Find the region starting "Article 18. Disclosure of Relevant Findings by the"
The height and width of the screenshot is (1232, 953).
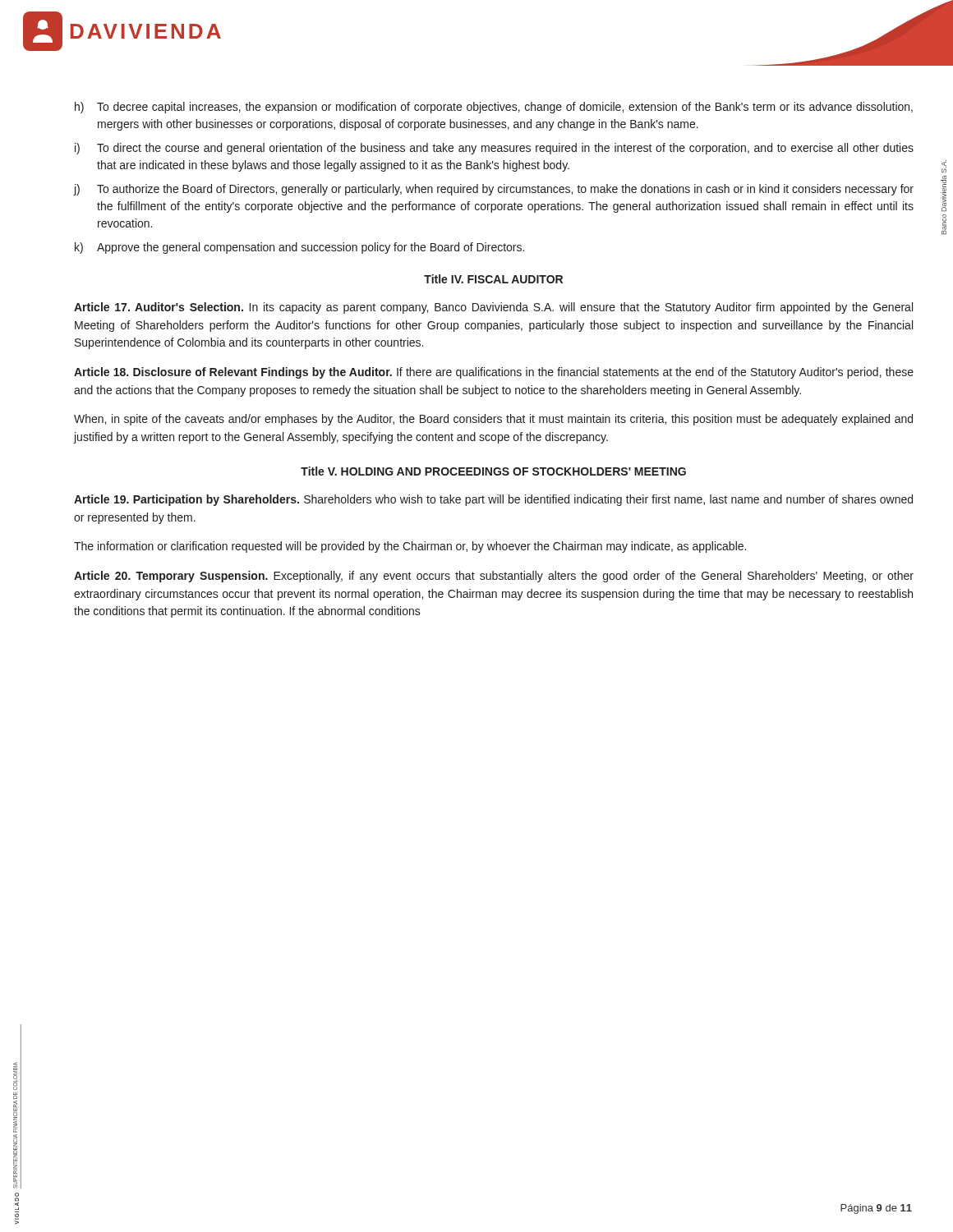pyautogui.click(x=494, y=381)
